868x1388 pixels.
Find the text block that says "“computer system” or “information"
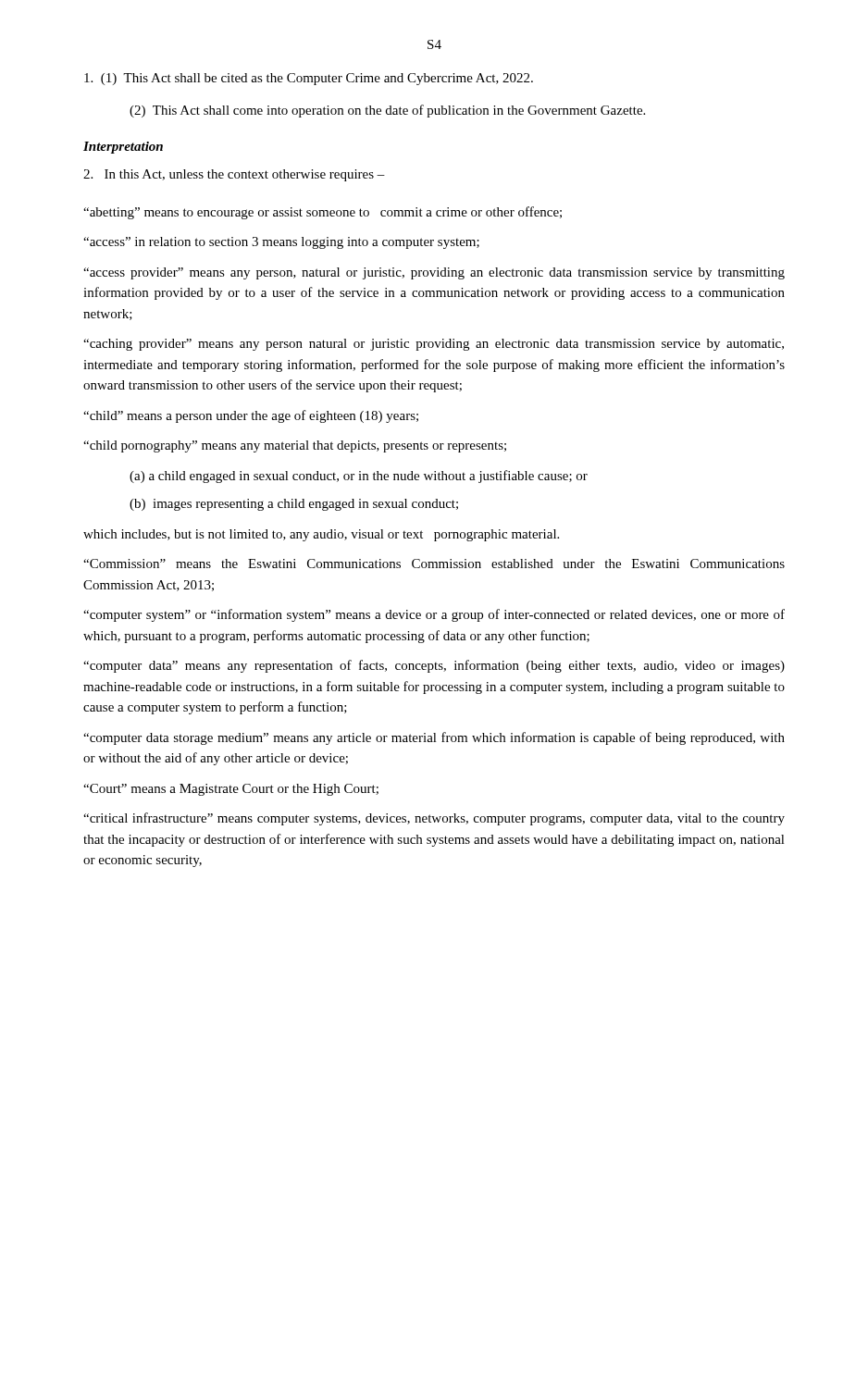pos(434,625)
